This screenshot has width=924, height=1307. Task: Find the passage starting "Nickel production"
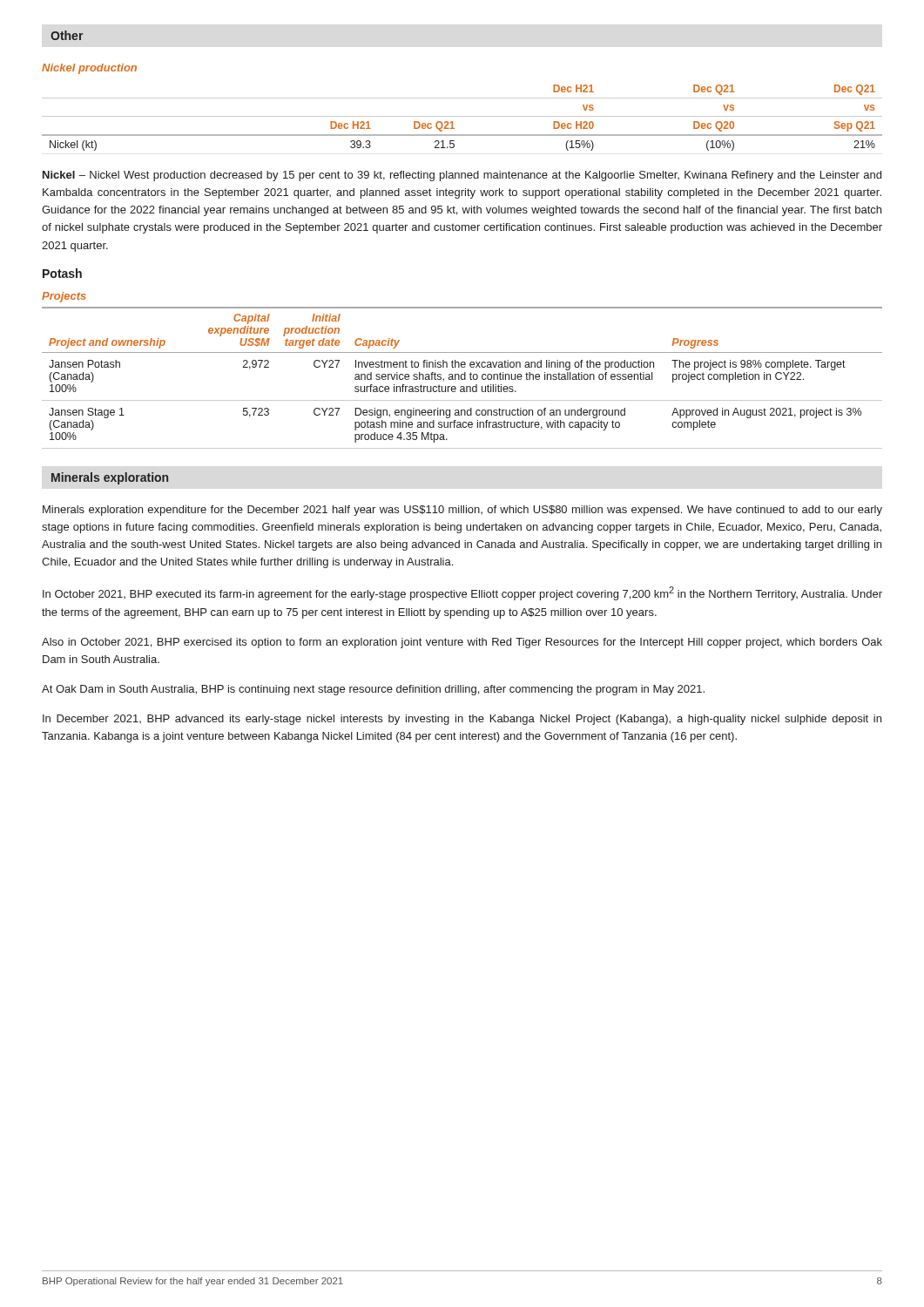[90, 68]
